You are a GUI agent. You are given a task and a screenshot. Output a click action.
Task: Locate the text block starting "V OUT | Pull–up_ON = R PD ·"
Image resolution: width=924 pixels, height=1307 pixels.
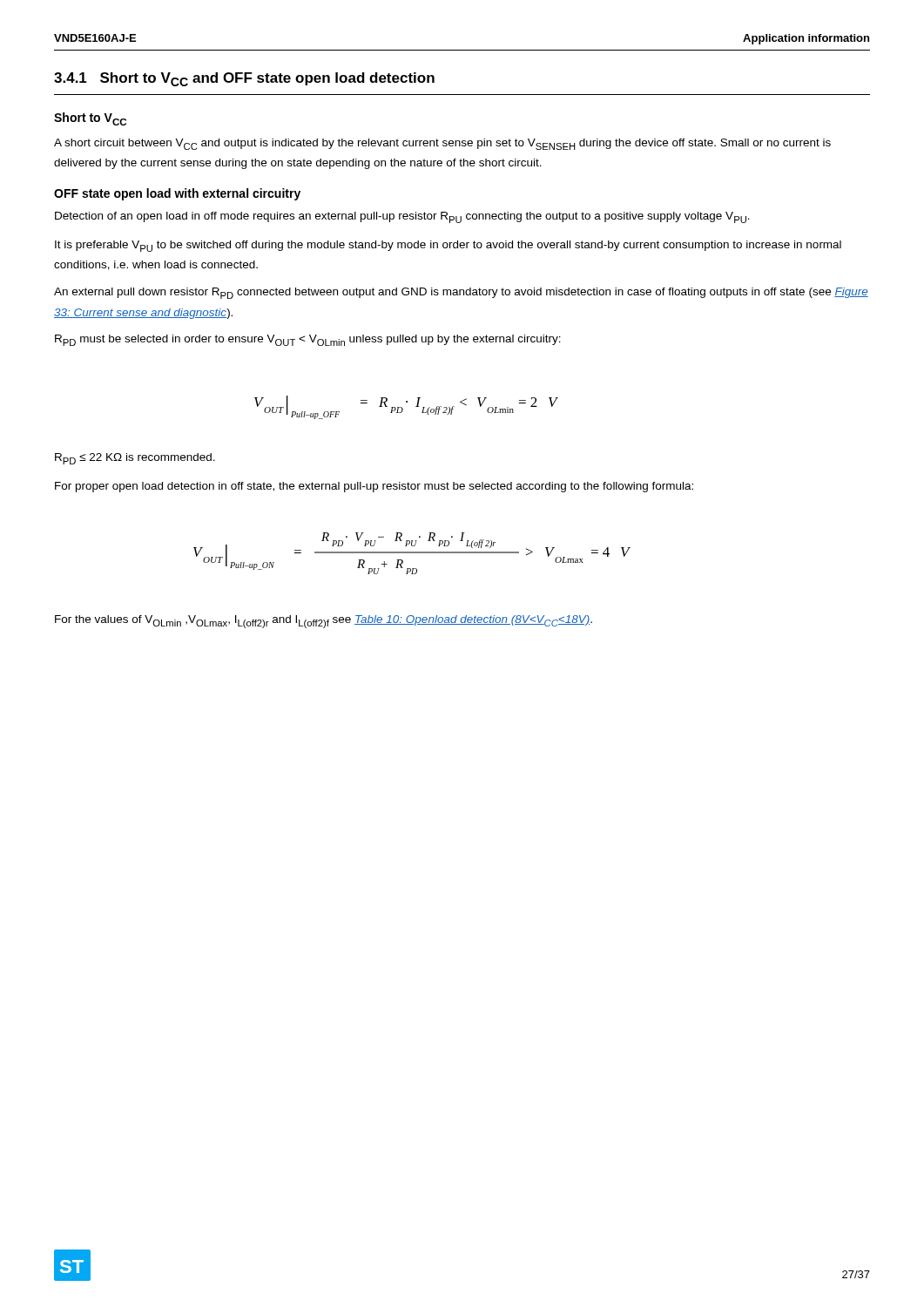pyautogui.click(x=462, y=555)
